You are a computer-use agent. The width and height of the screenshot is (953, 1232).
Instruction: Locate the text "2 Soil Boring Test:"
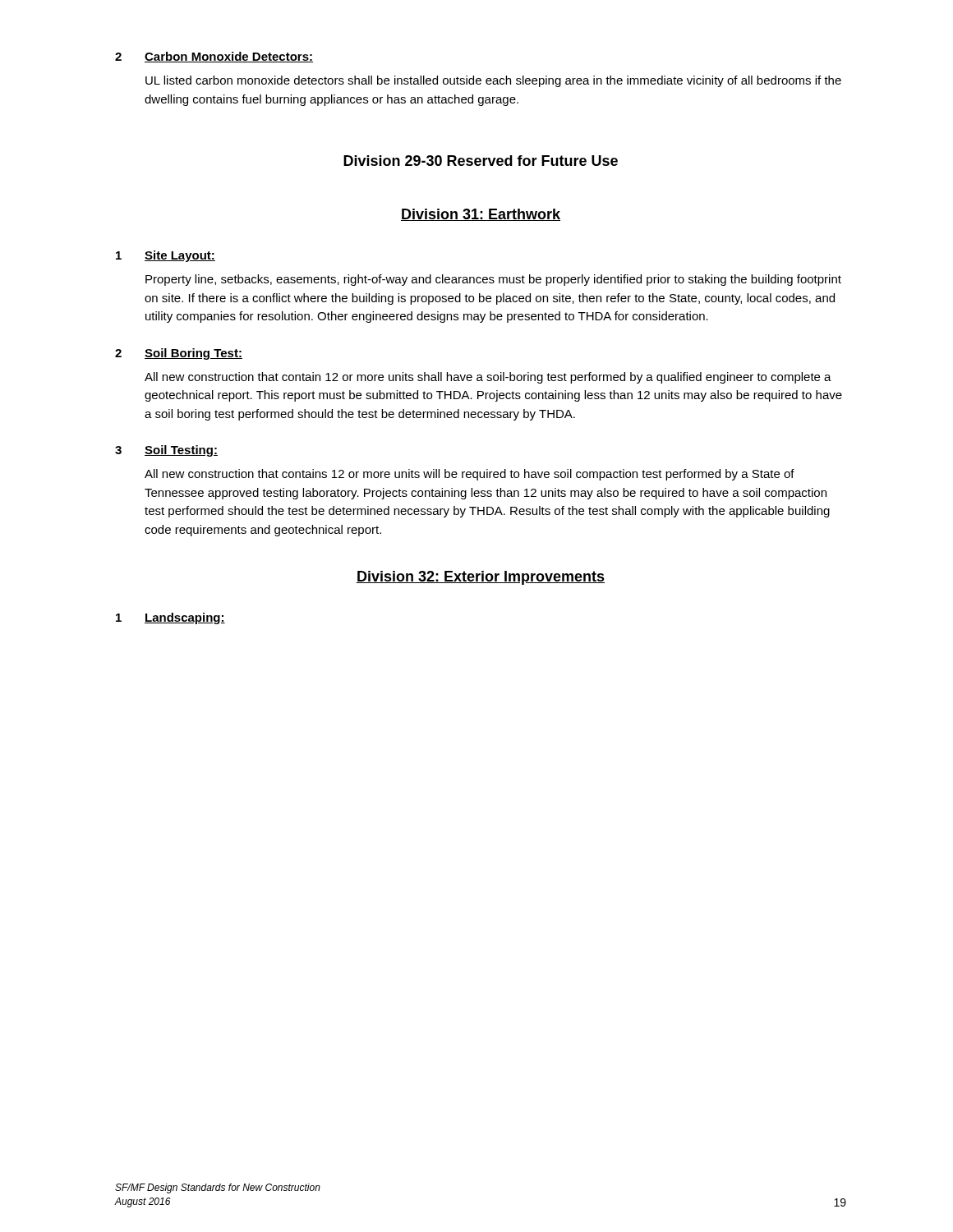click(x=179, y=352)
